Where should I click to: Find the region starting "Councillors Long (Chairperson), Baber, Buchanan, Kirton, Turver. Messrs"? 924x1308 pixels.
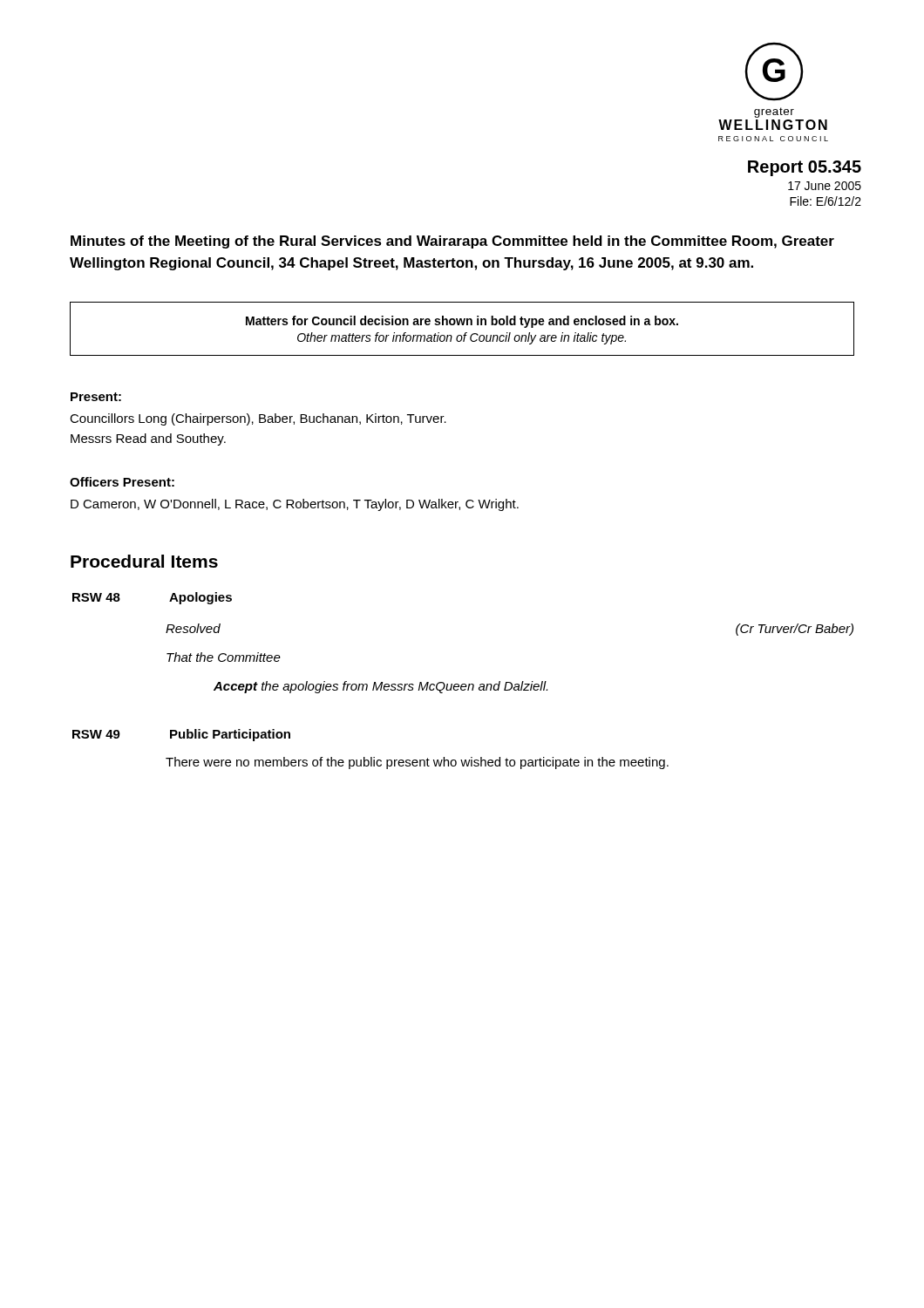[258, 428]
